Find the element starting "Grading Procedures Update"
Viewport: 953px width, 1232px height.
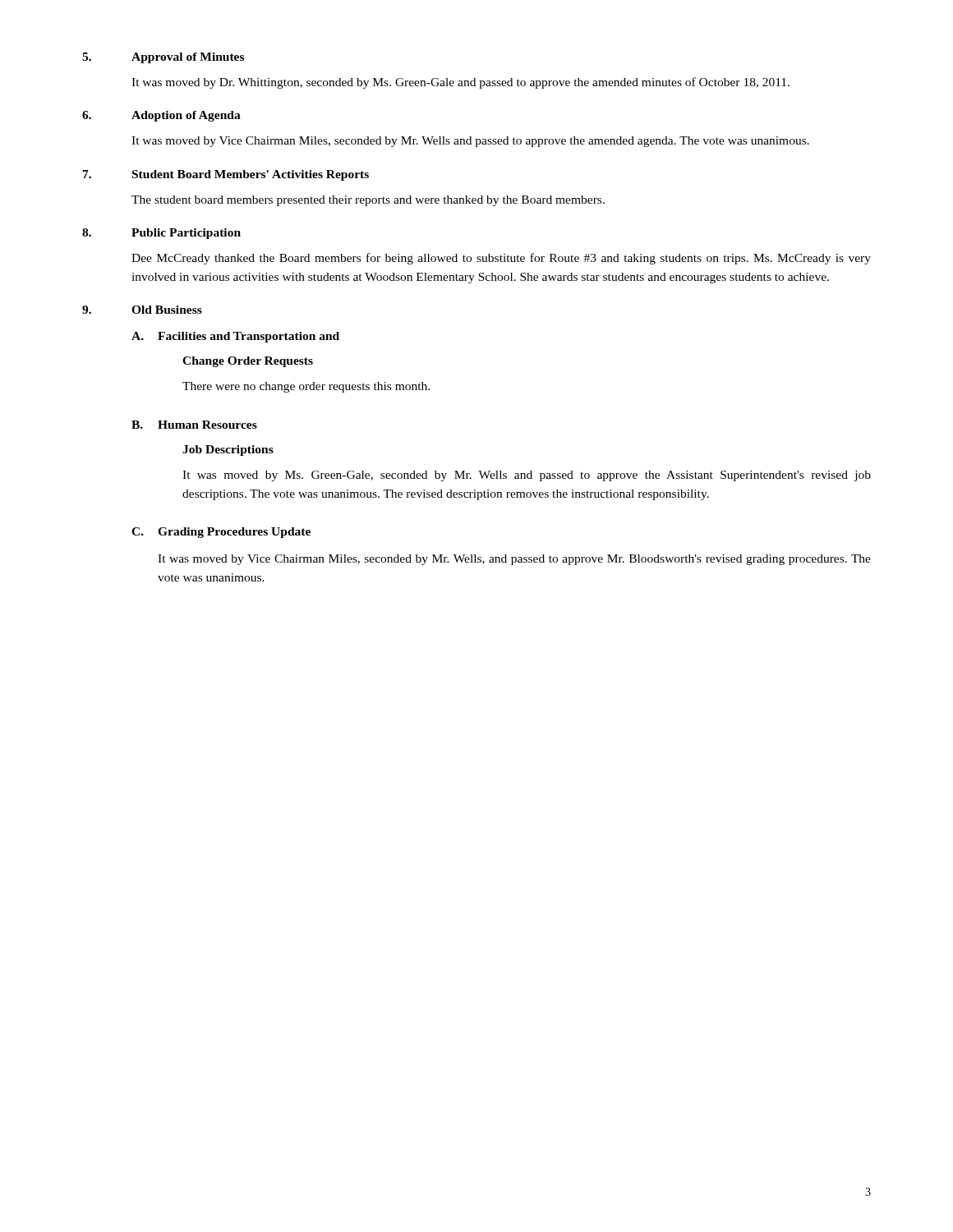234,531
